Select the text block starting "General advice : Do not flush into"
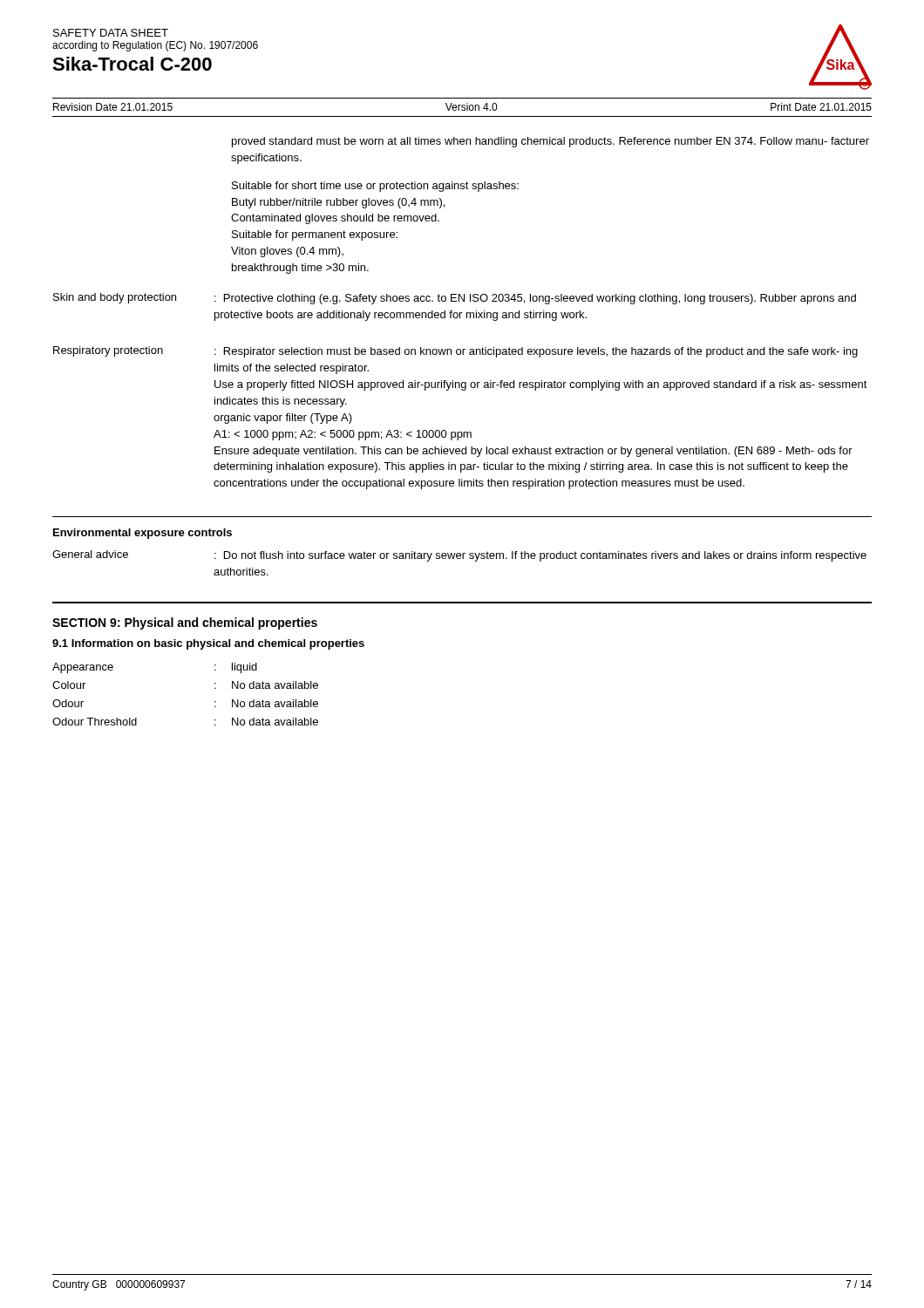 (x=462, y=564)
